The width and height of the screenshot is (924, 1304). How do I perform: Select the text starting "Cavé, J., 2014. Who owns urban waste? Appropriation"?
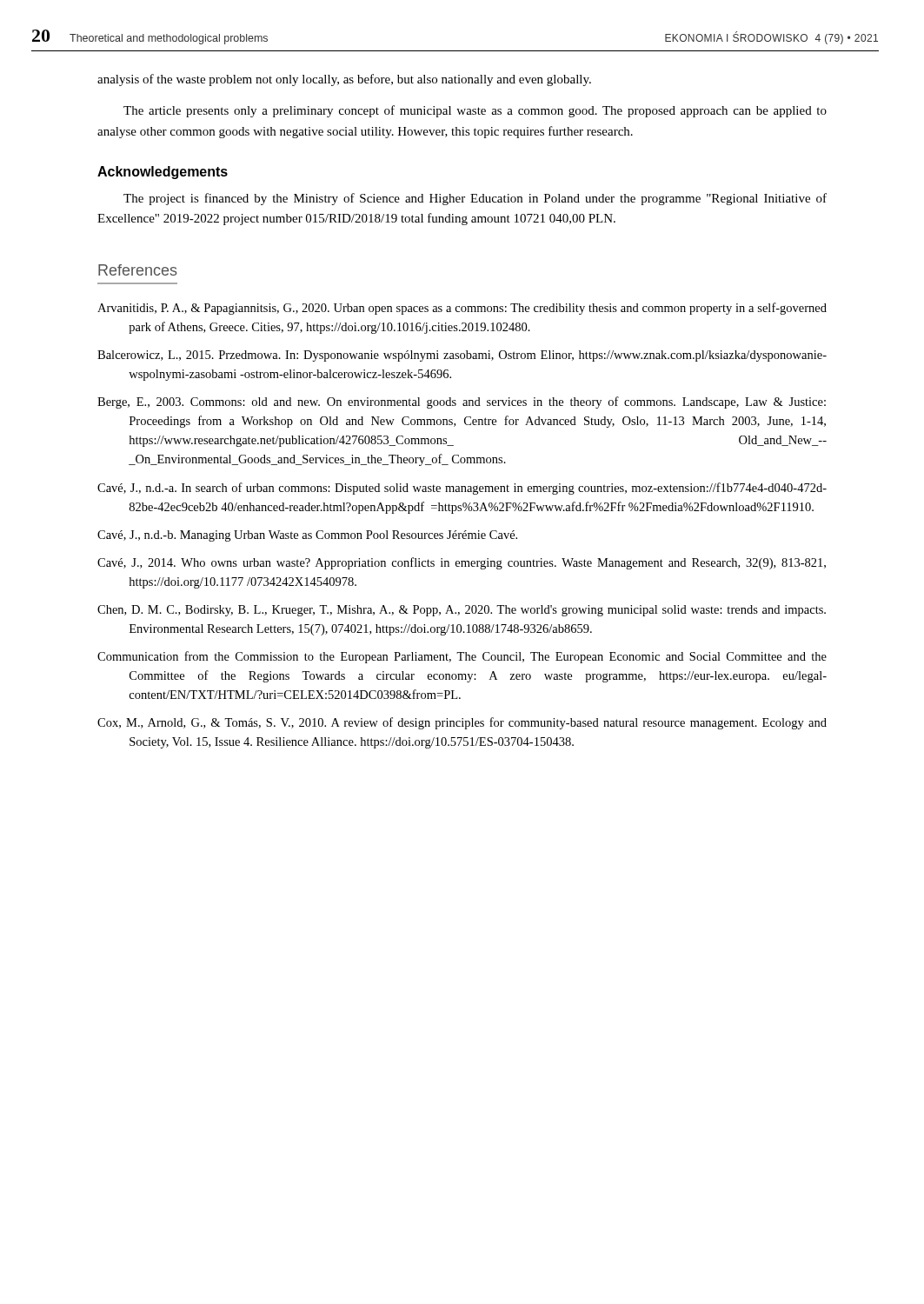pos(462,572)
